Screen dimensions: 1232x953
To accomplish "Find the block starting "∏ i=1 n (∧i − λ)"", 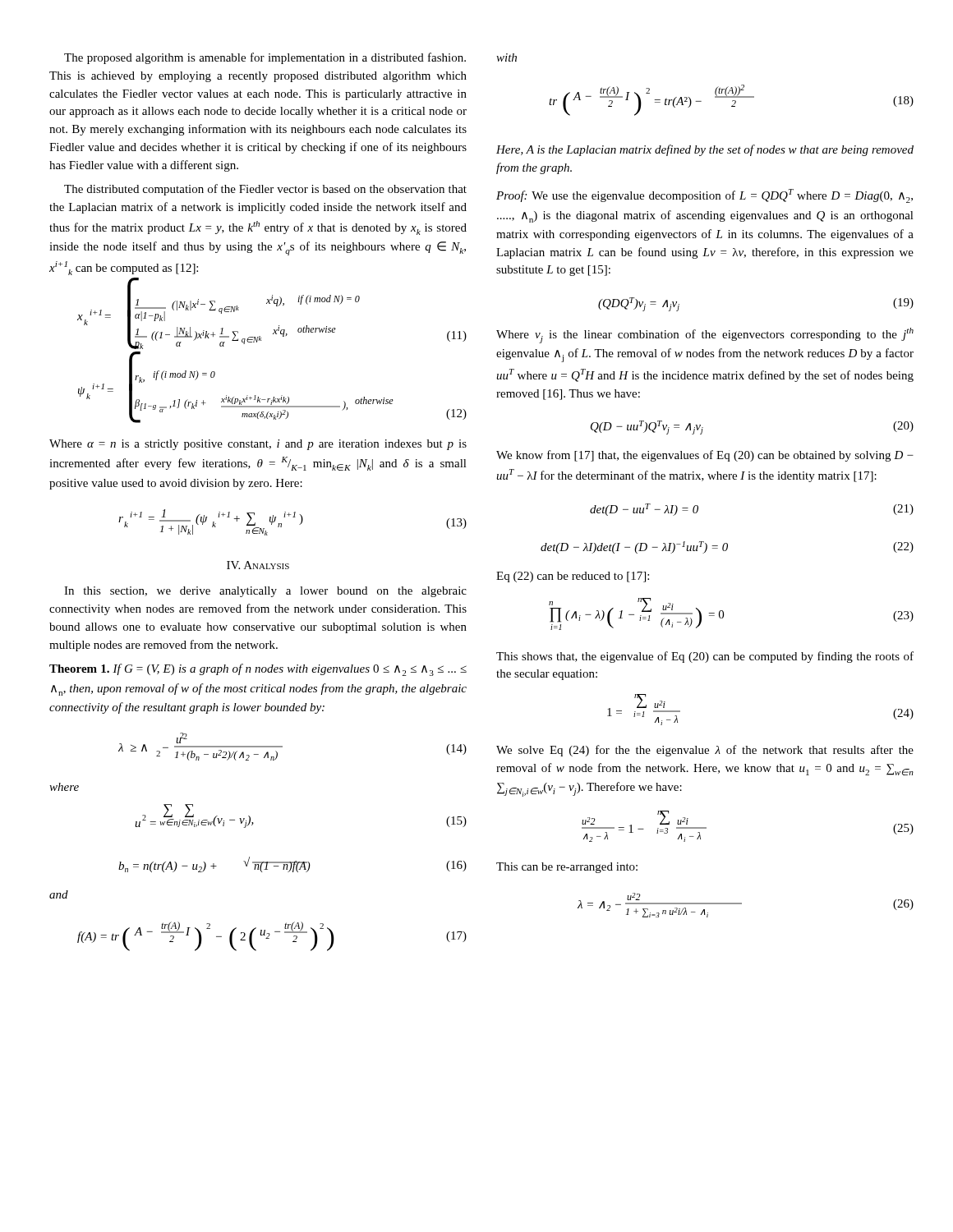I will [x=705, y=616].
